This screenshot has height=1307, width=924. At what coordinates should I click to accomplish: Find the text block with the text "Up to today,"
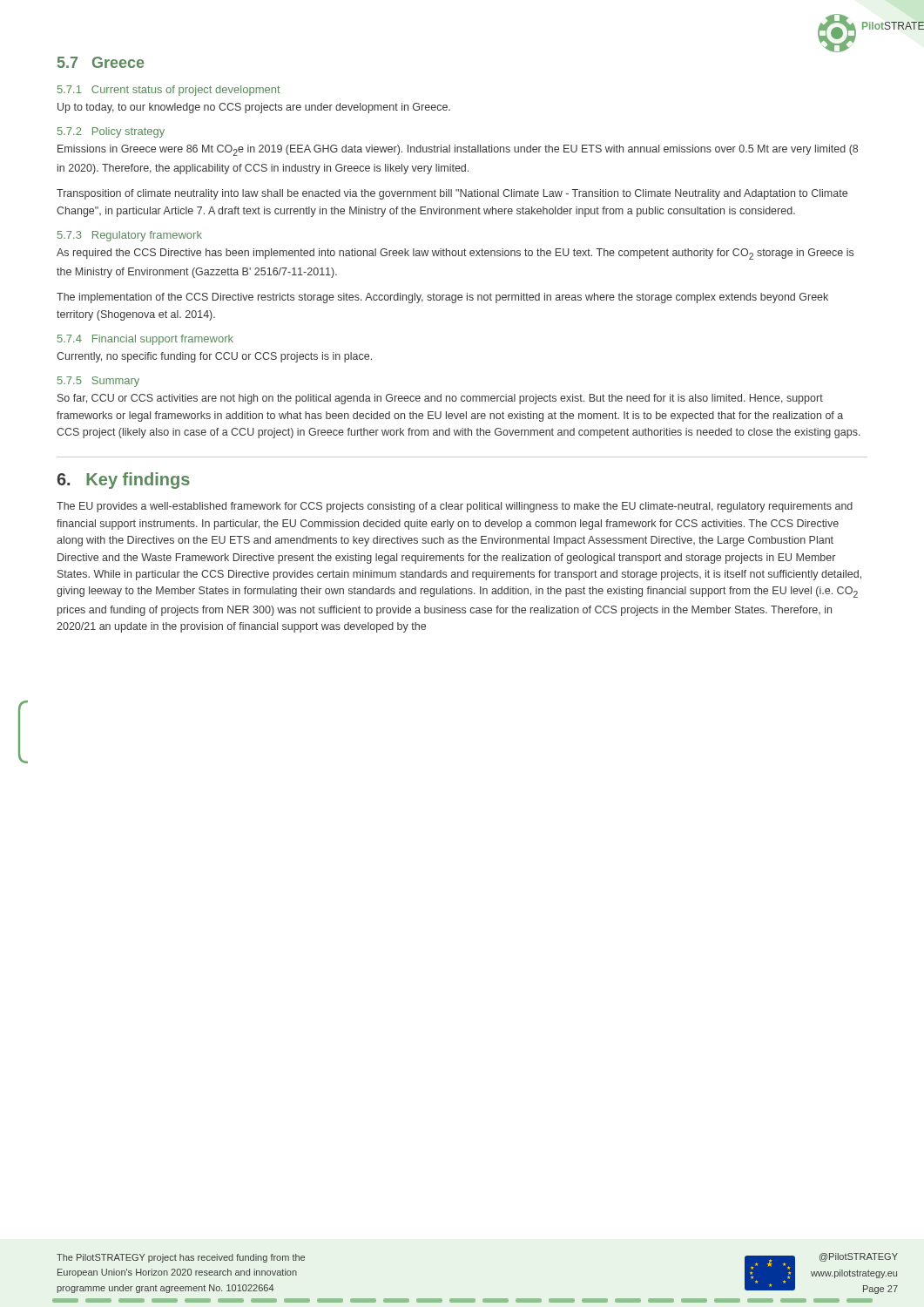(x=254, y=107)
